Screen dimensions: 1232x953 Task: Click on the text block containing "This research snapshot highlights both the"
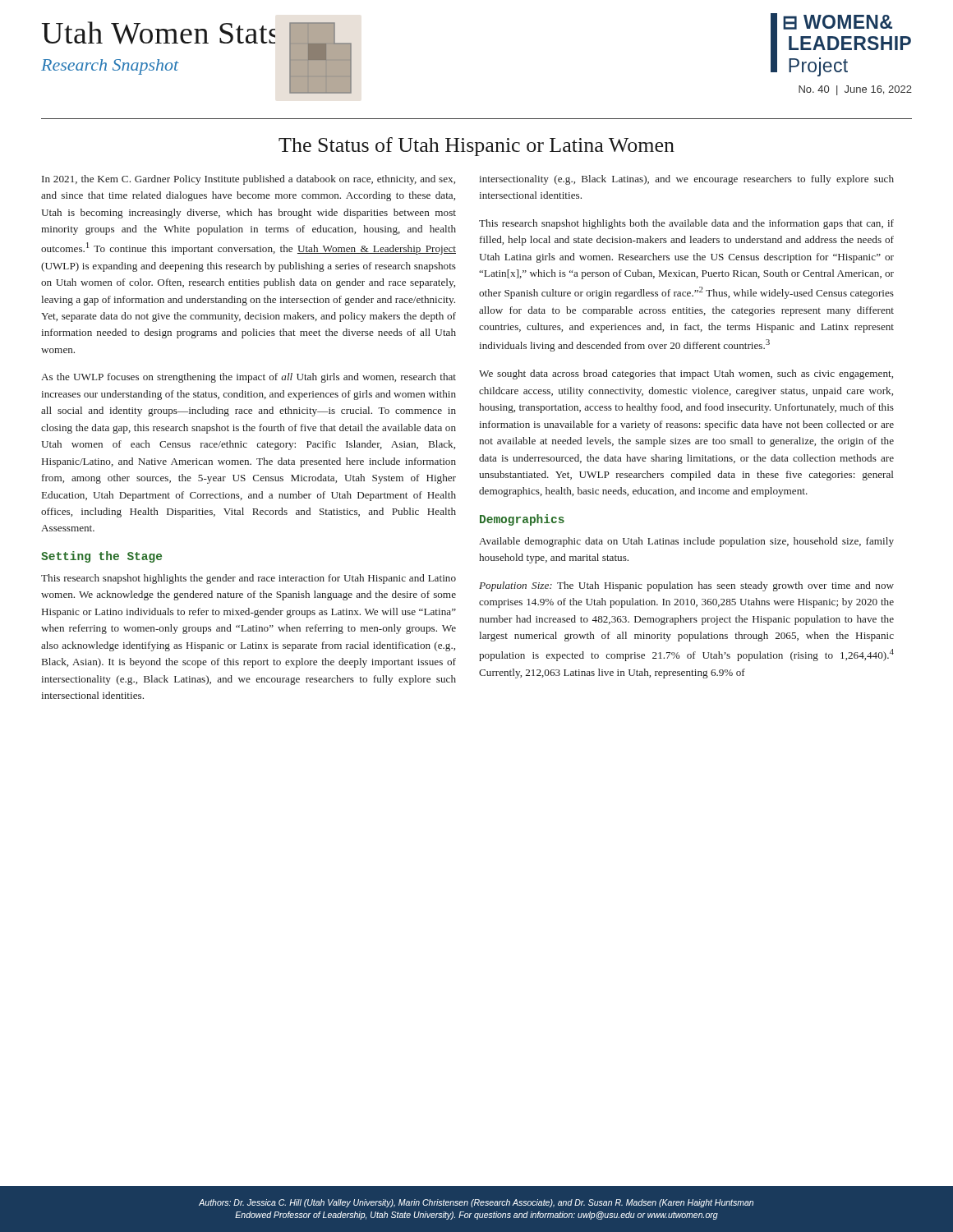686,284
